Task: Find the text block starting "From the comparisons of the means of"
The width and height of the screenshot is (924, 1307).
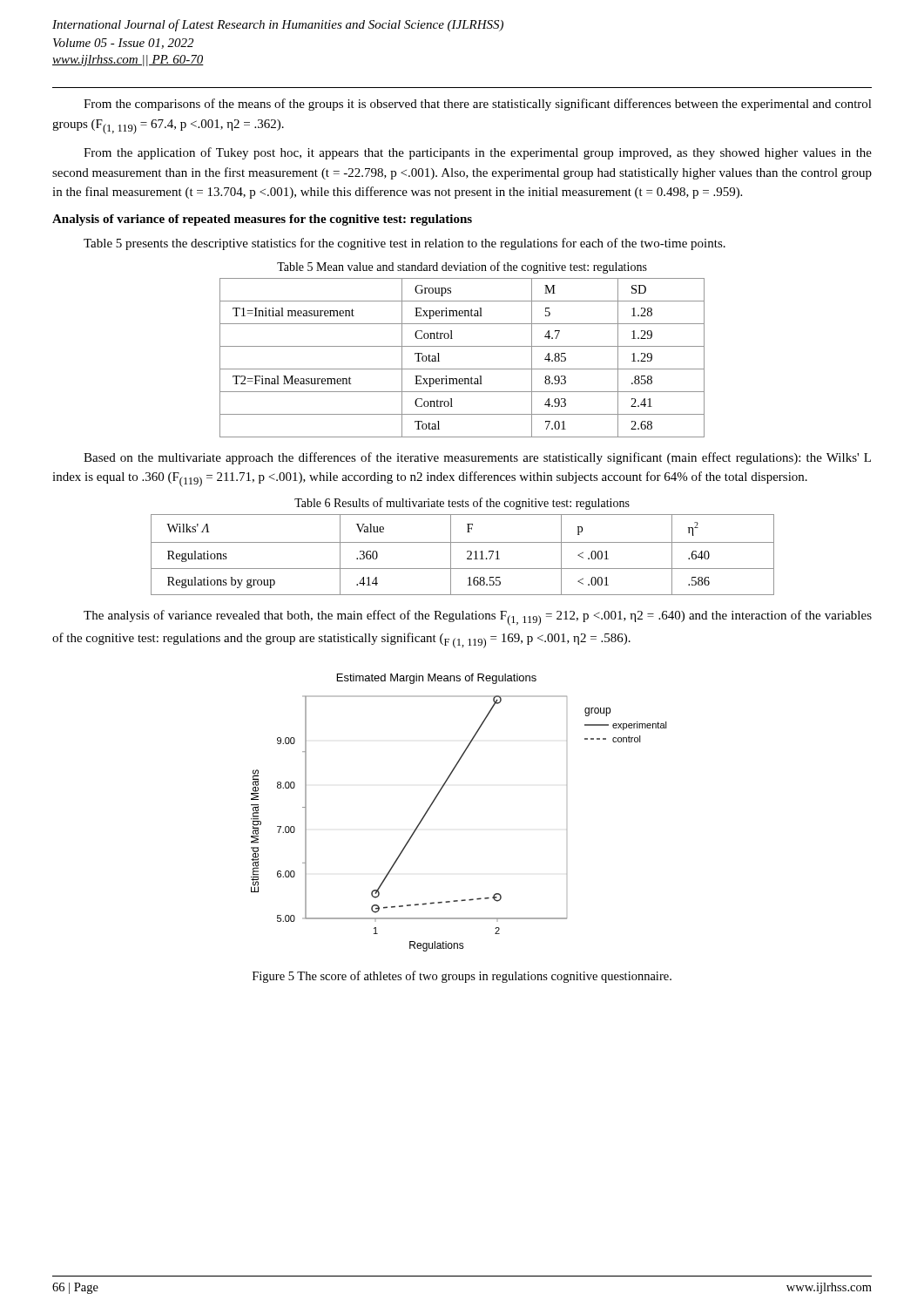Action: pos(462,115)
